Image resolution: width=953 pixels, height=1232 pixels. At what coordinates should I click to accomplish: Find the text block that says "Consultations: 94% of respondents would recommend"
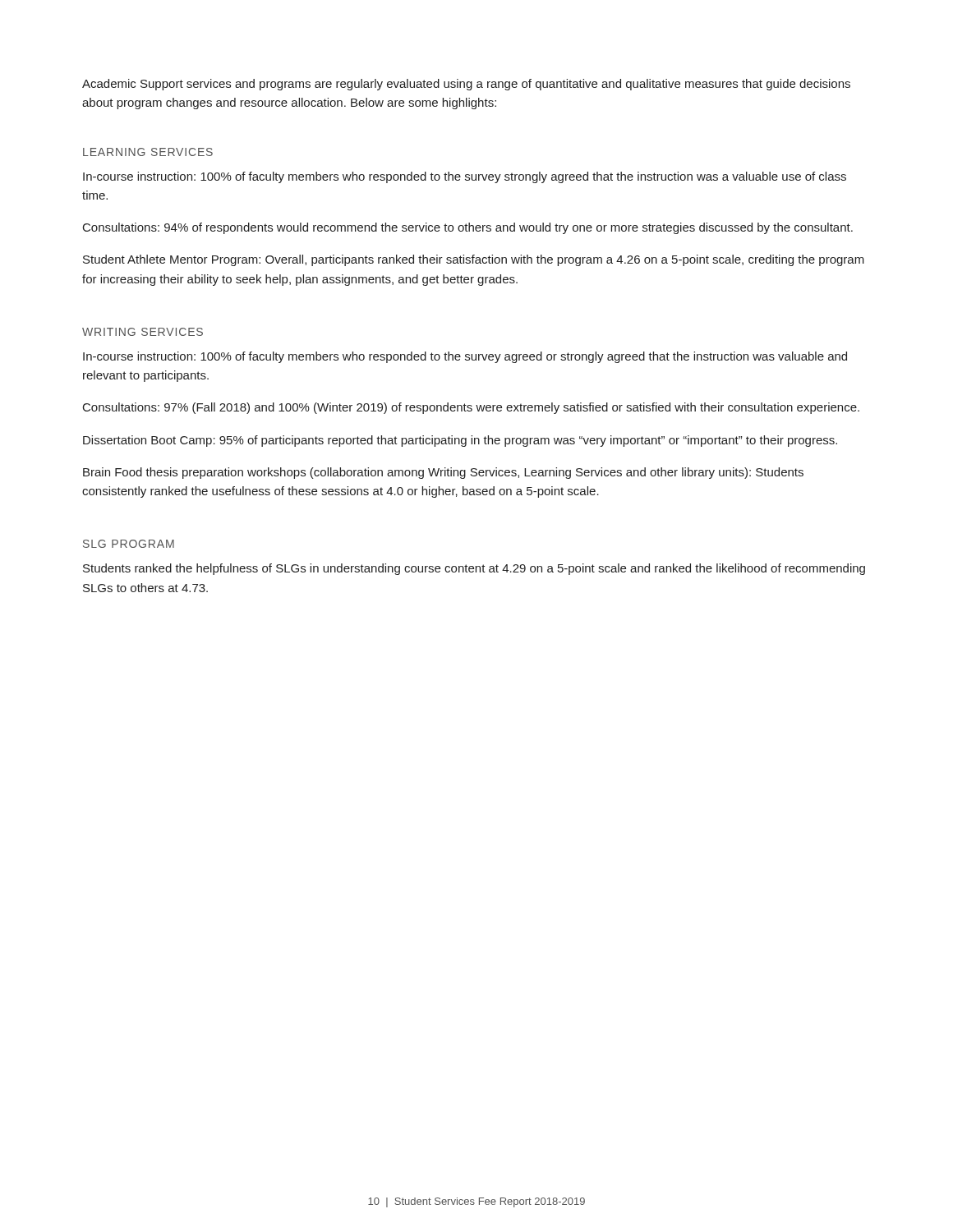click(x=468, y=227)
